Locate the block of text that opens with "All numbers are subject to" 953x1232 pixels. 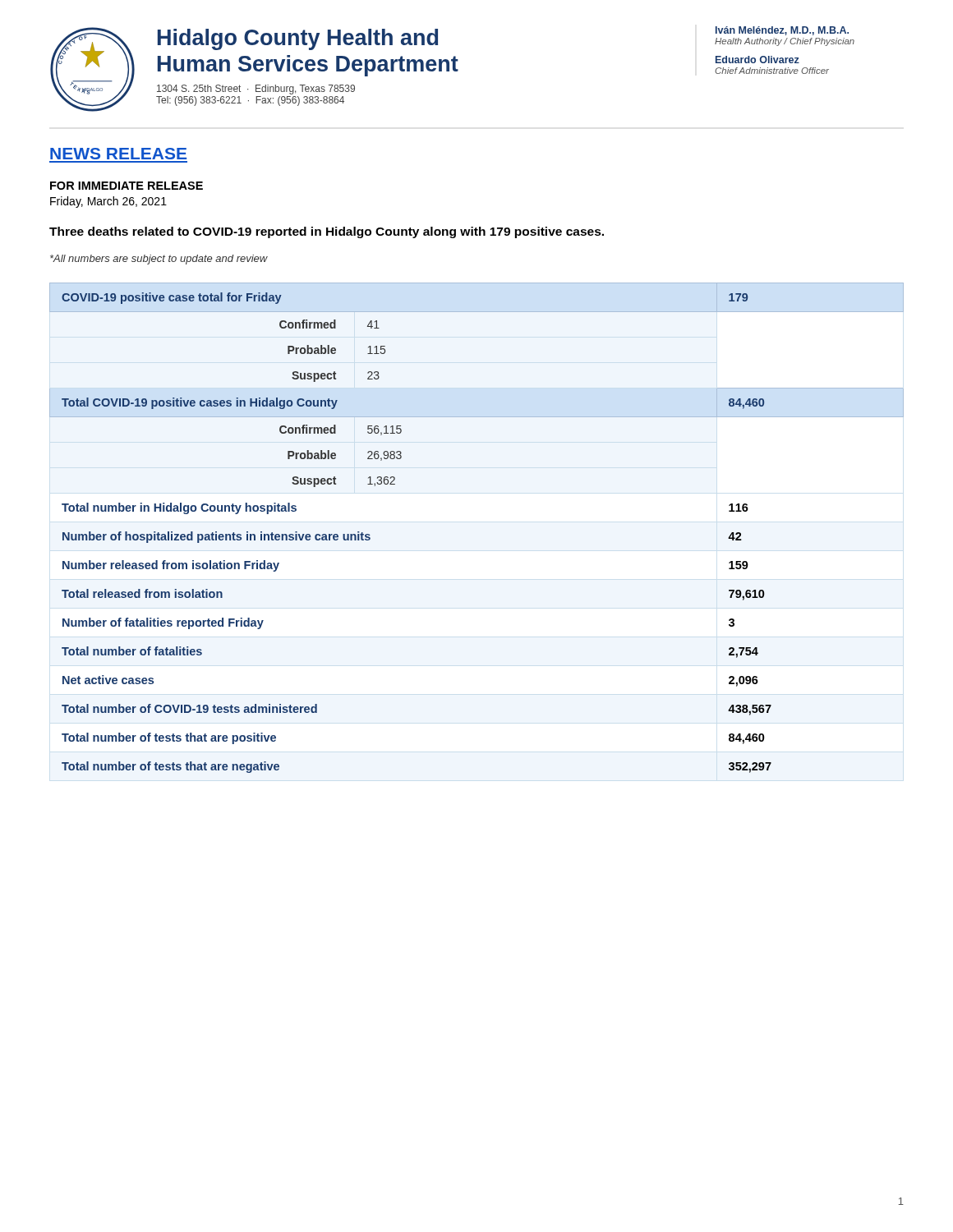tap(158, 258)
